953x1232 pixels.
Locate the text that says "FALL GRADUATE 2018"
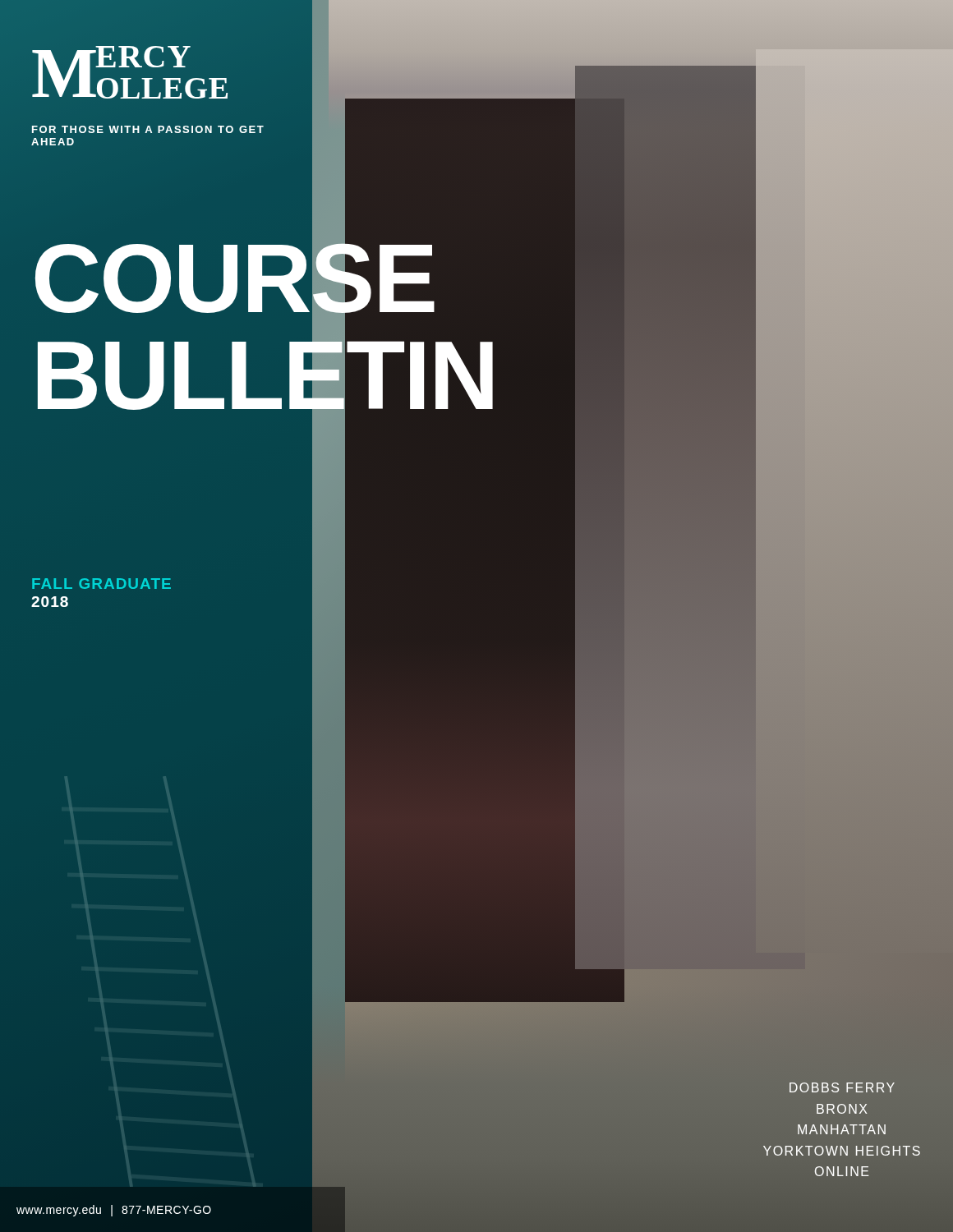pyautogui.click(x=102, y=593)
